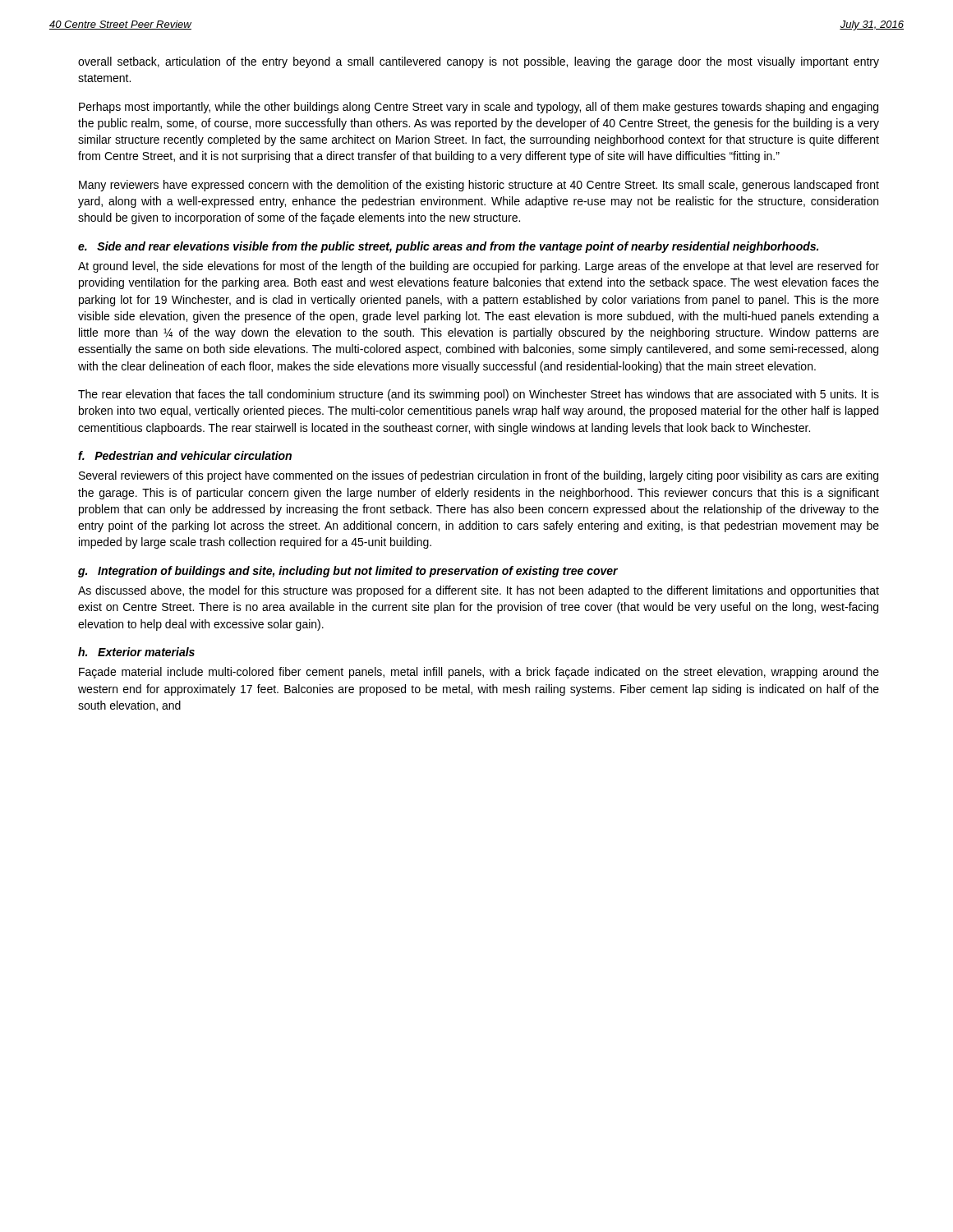
Task: Find the text block with the text "Façade material include multi-colored fiber cement panels,"
Action: click(479, 689)
